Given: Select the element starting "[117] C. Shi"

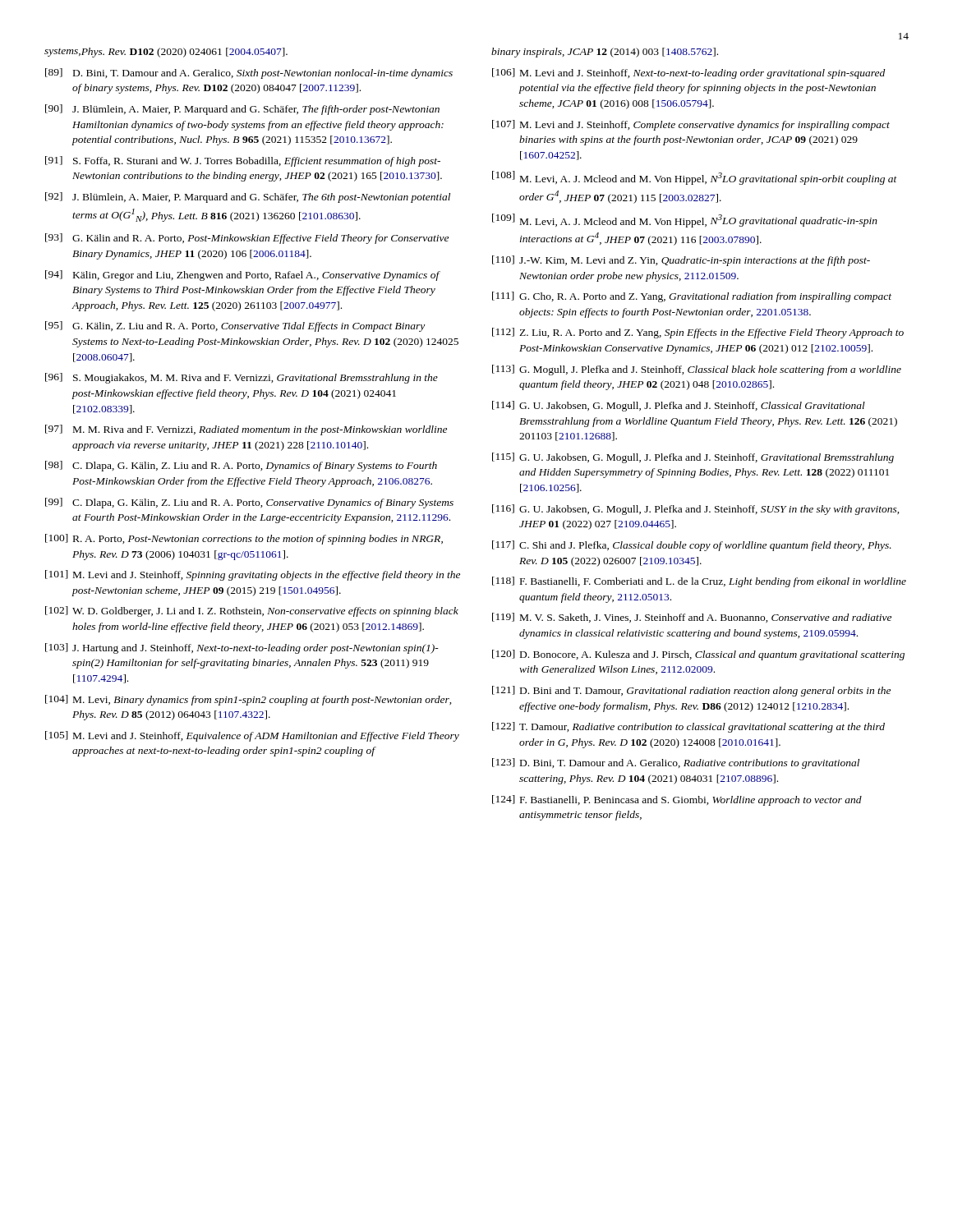Looking at the screenshot, I should (700, 553).
